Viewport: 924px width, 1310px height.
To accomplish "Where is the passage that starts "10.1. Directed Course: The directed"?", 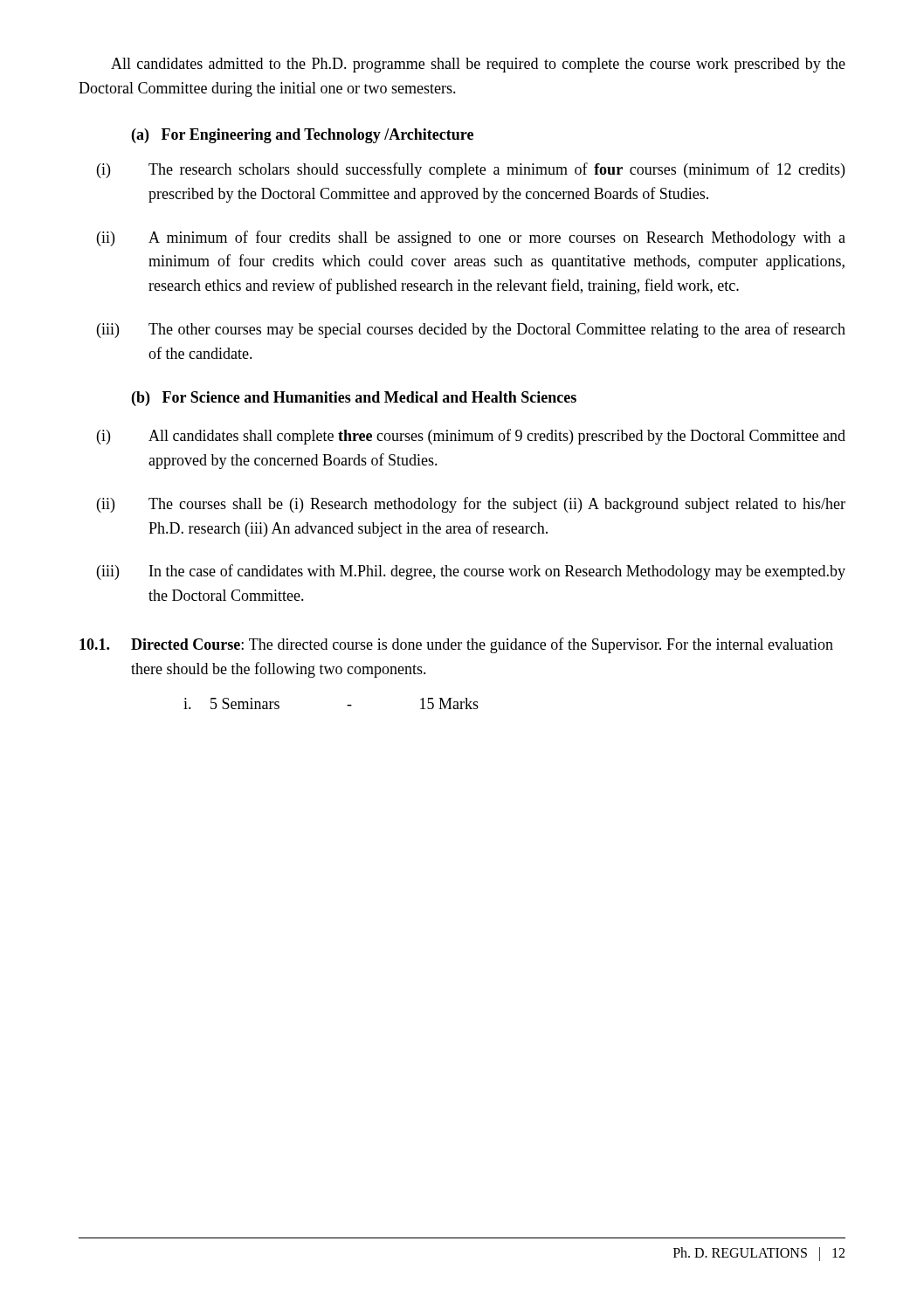I will pos(456,645).
